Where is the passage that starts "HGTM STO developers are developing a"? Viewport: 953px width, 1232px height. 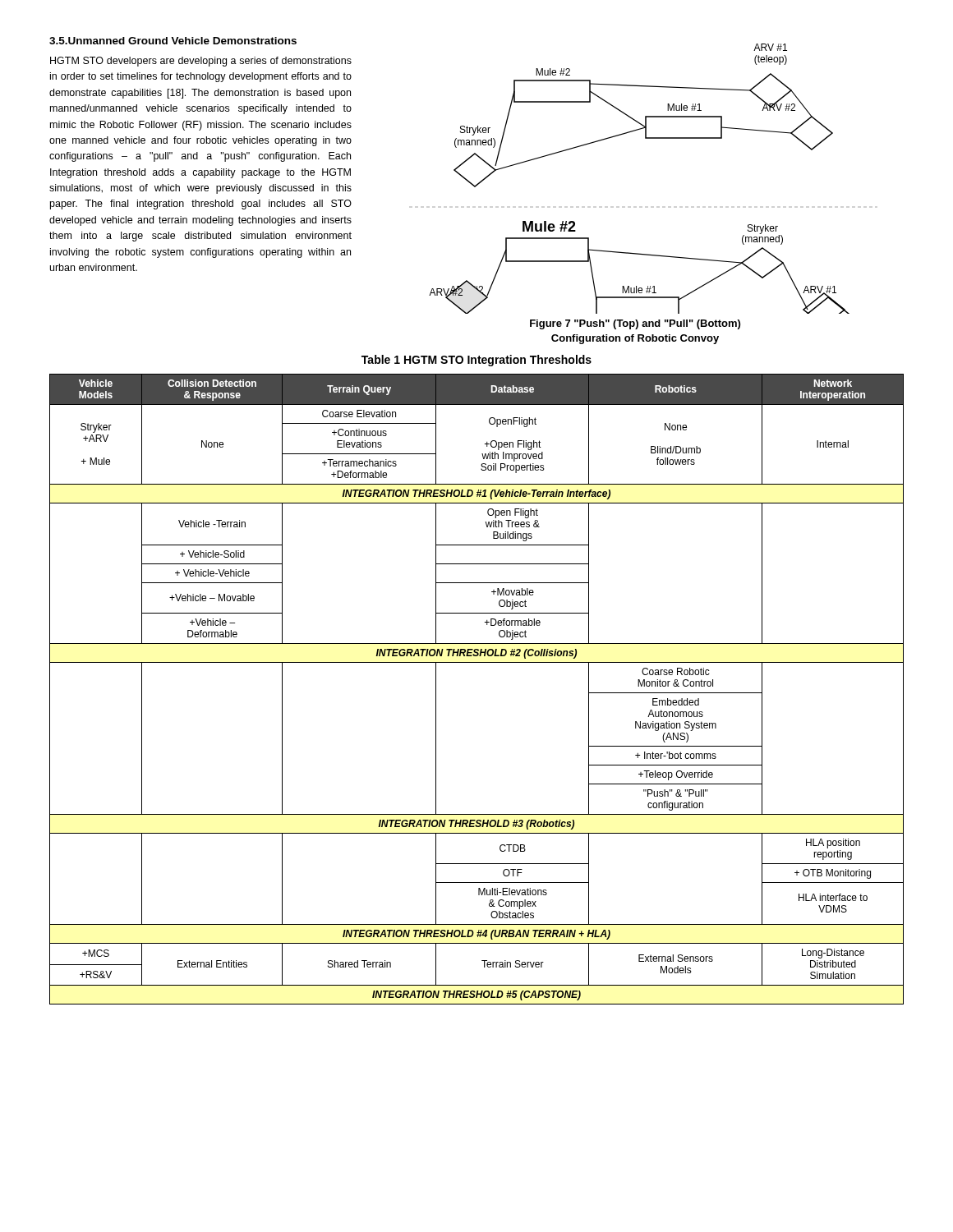[200, 164]
